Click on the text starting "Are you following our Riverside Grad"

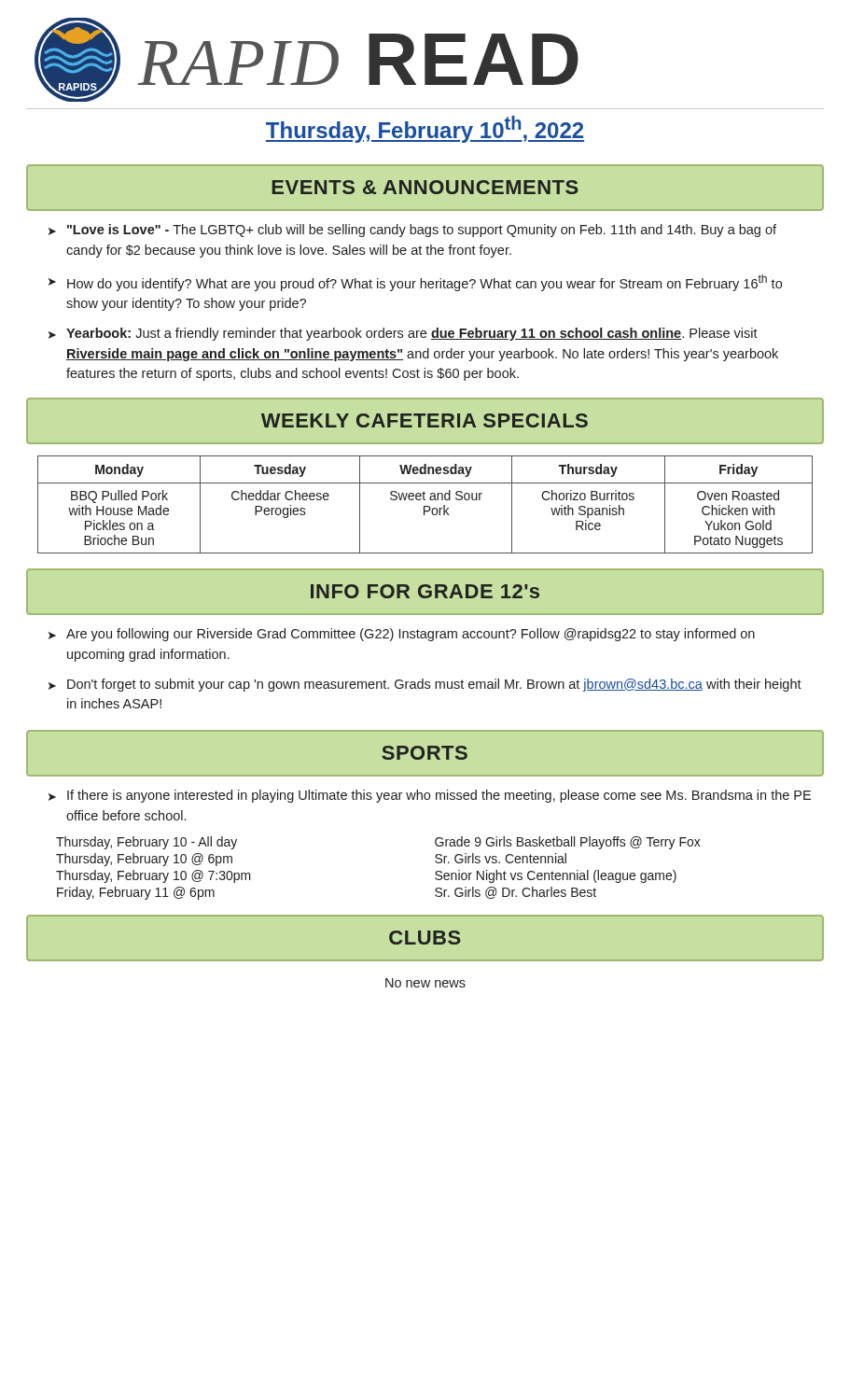(x=439, y=645)
